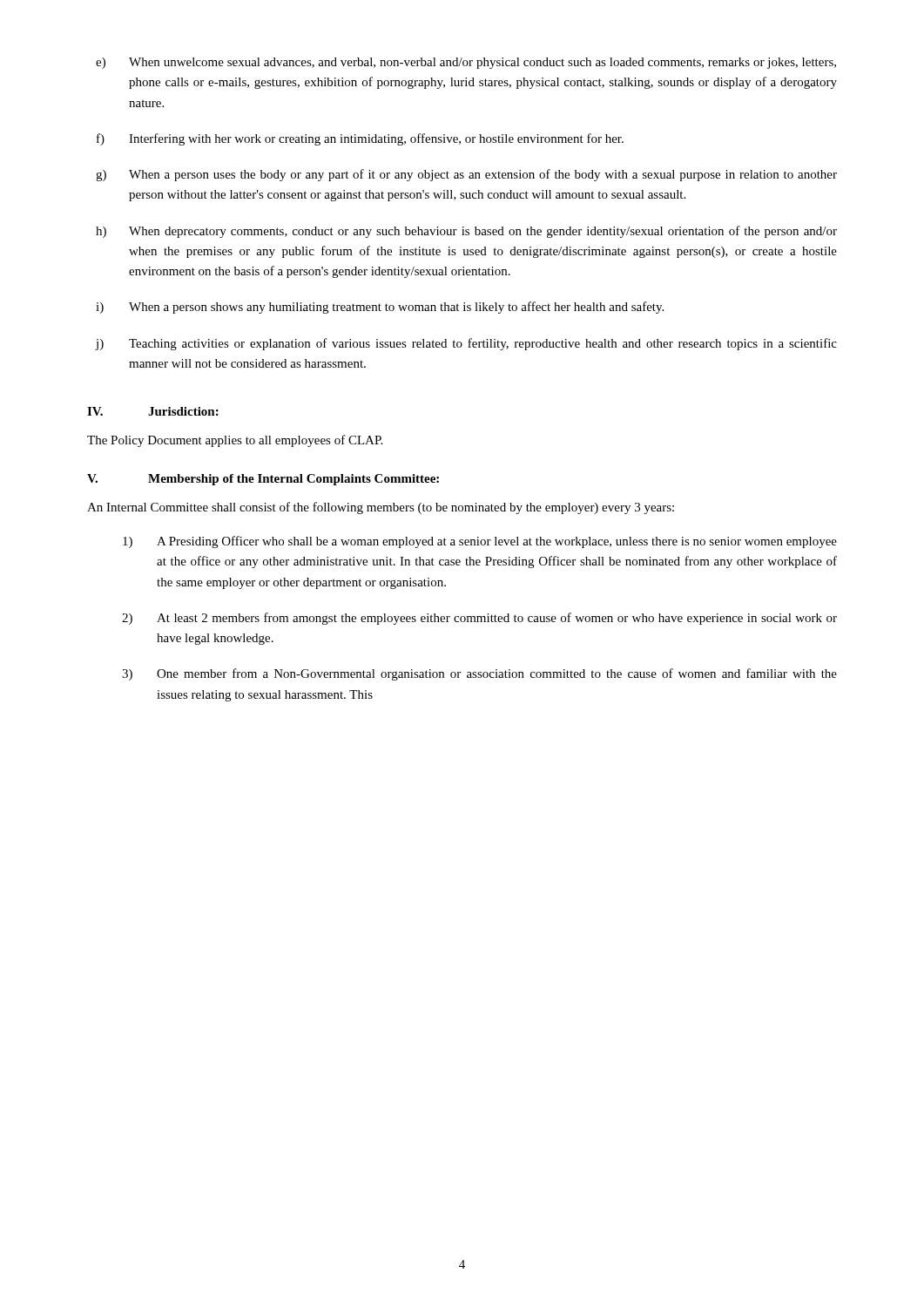Image resolution: width=924 pixels, height=1307 pixels.
Task: Locate the text block starting "j) Teaching activities or explanation of various issues"
Action: pyautogui.click(x=462, y=354)
